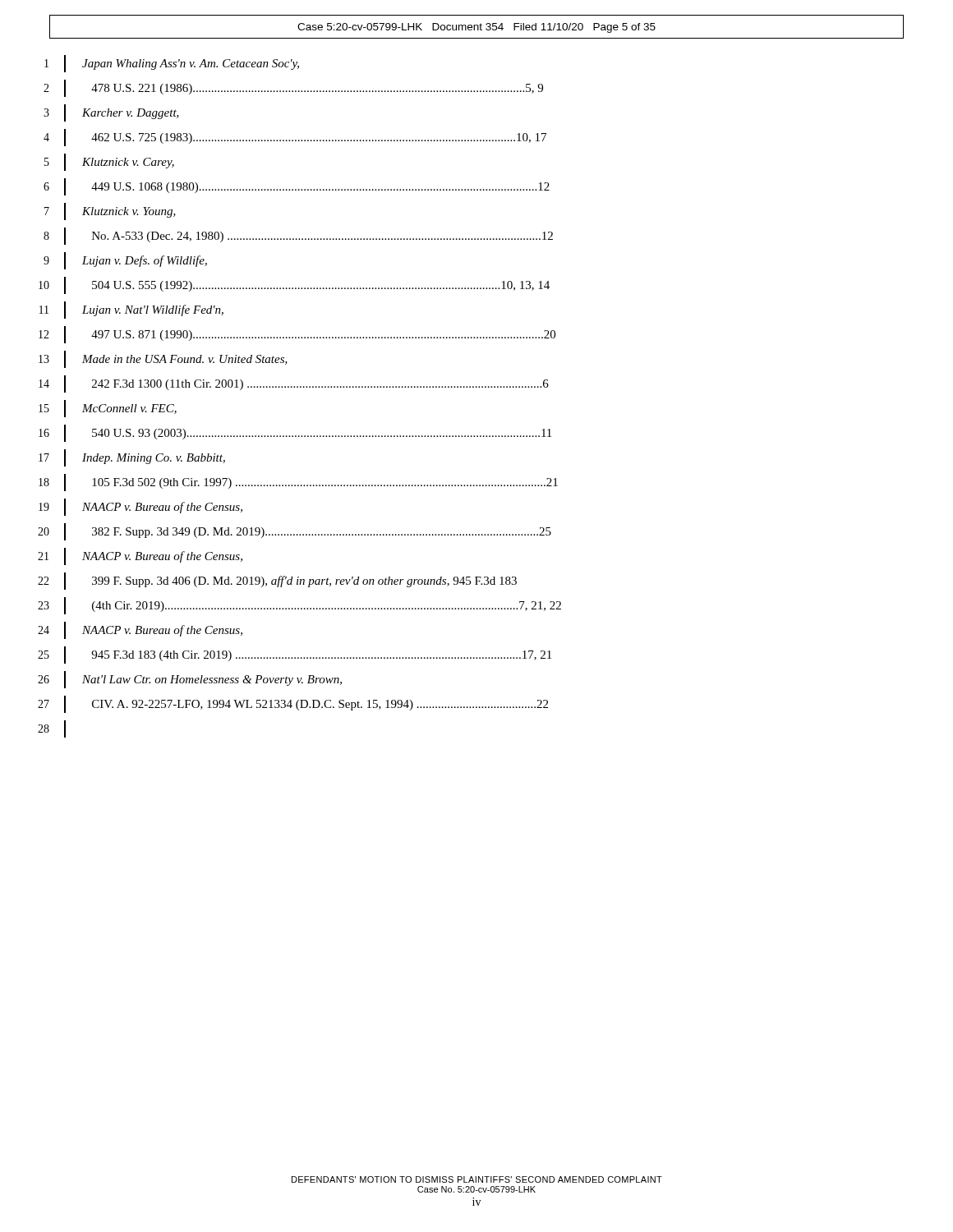Viewport: 953px width, 1232px height.
Task: Point to the element starting "Lujan v. Nat'l Wildlife"
Action: click(153, 310)
